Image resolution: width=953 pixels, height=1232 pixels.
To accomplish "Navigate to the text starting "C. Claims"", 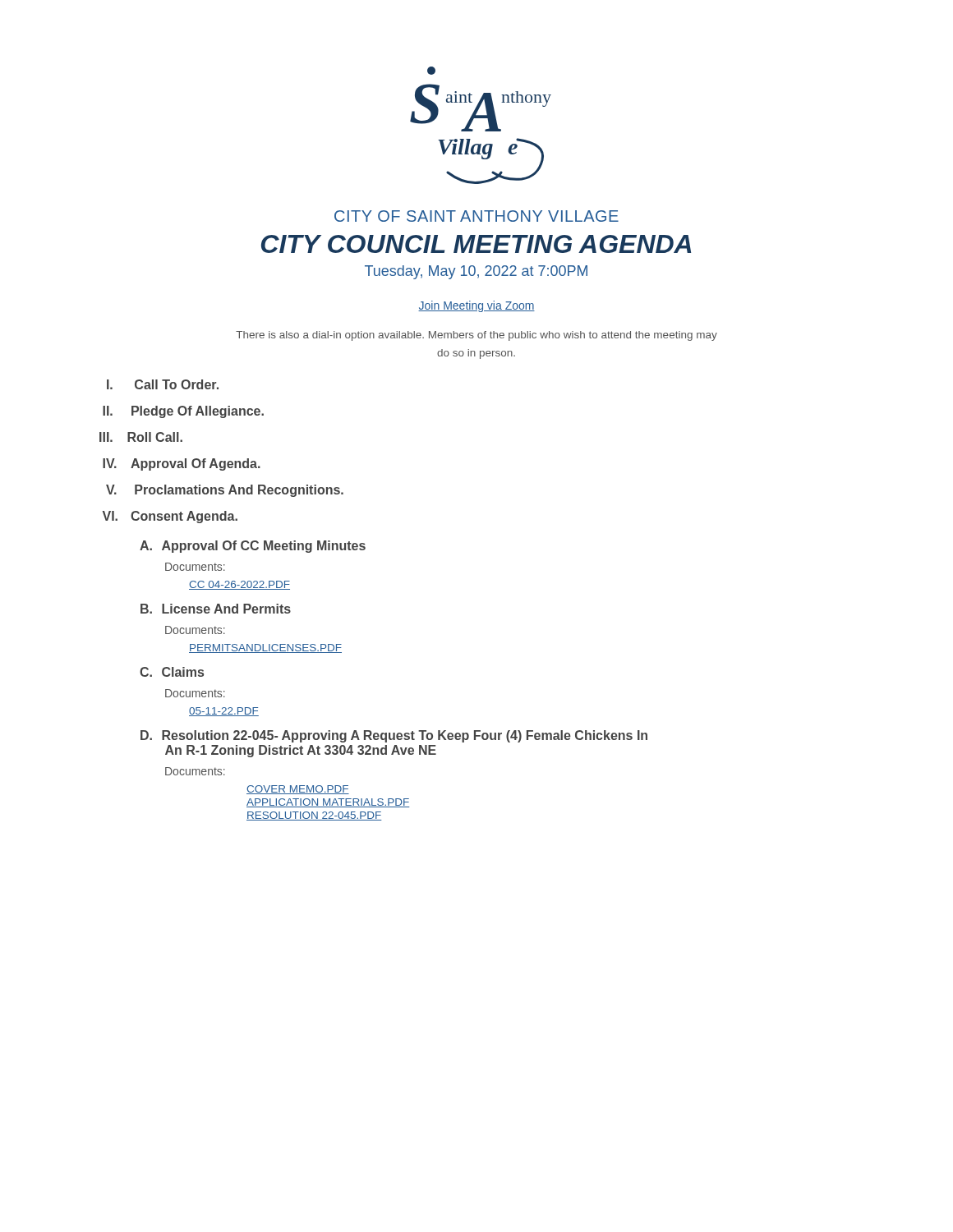I will coord(172,673).
